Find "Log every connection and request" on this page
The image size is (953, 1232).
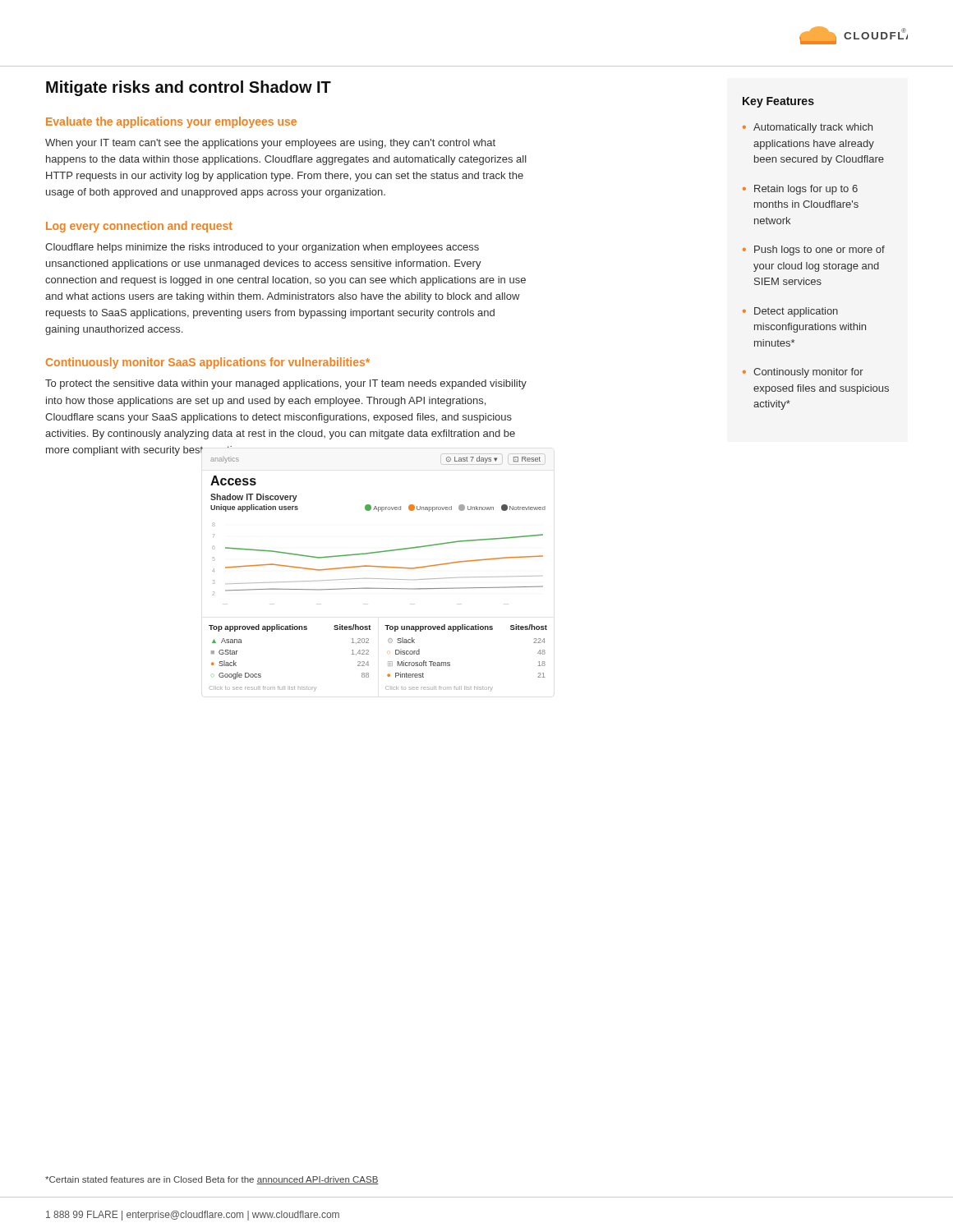(139, 226)
